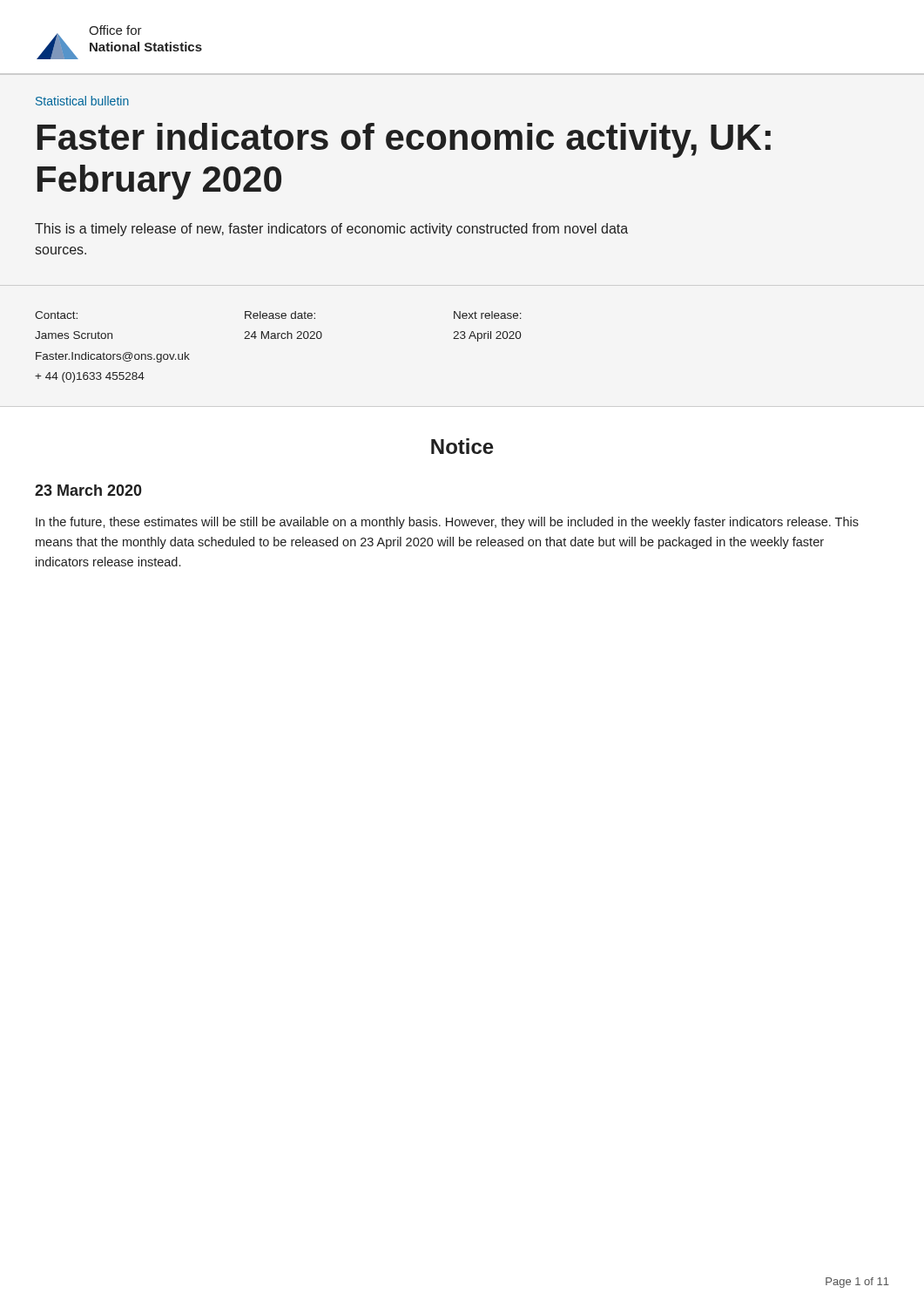
Task: Click the passage that begins "Contact: James Scruton Faster.Indicators@ons.gov.uk"
Action: pos(112,346)
